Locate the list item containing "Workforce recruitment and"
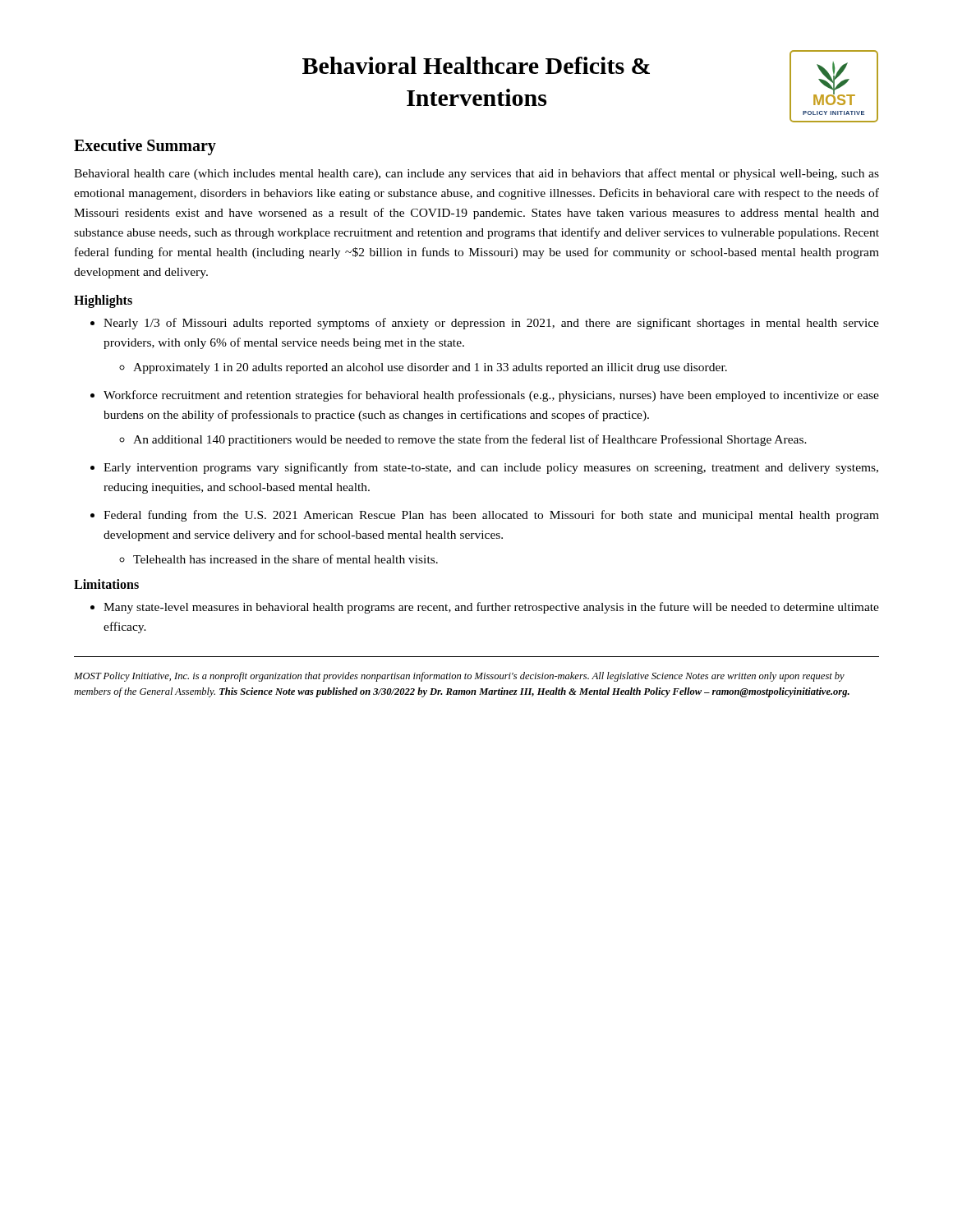 491,417
